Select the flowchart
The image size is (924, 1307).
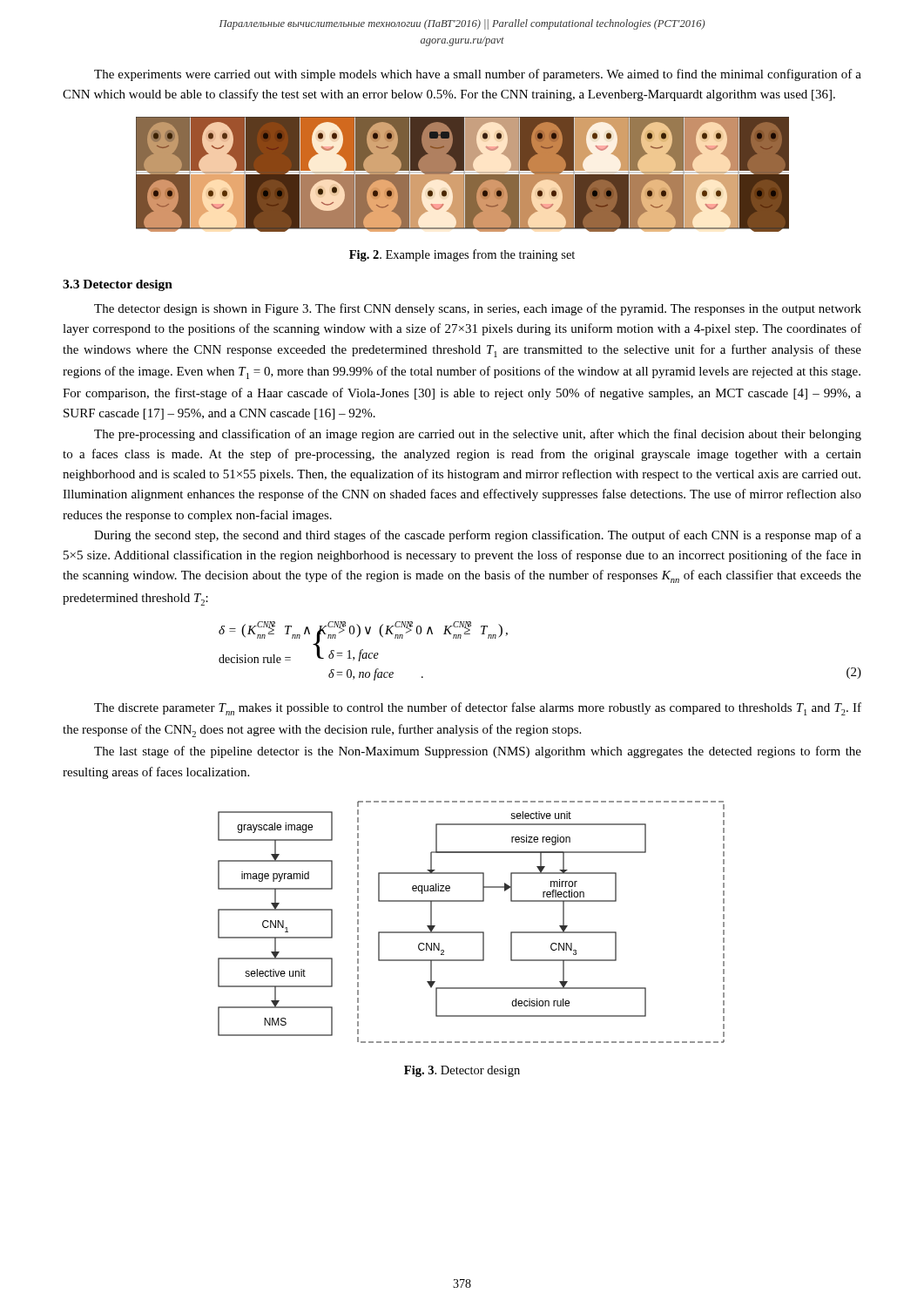pyautogui.click(x=462, y=923)
